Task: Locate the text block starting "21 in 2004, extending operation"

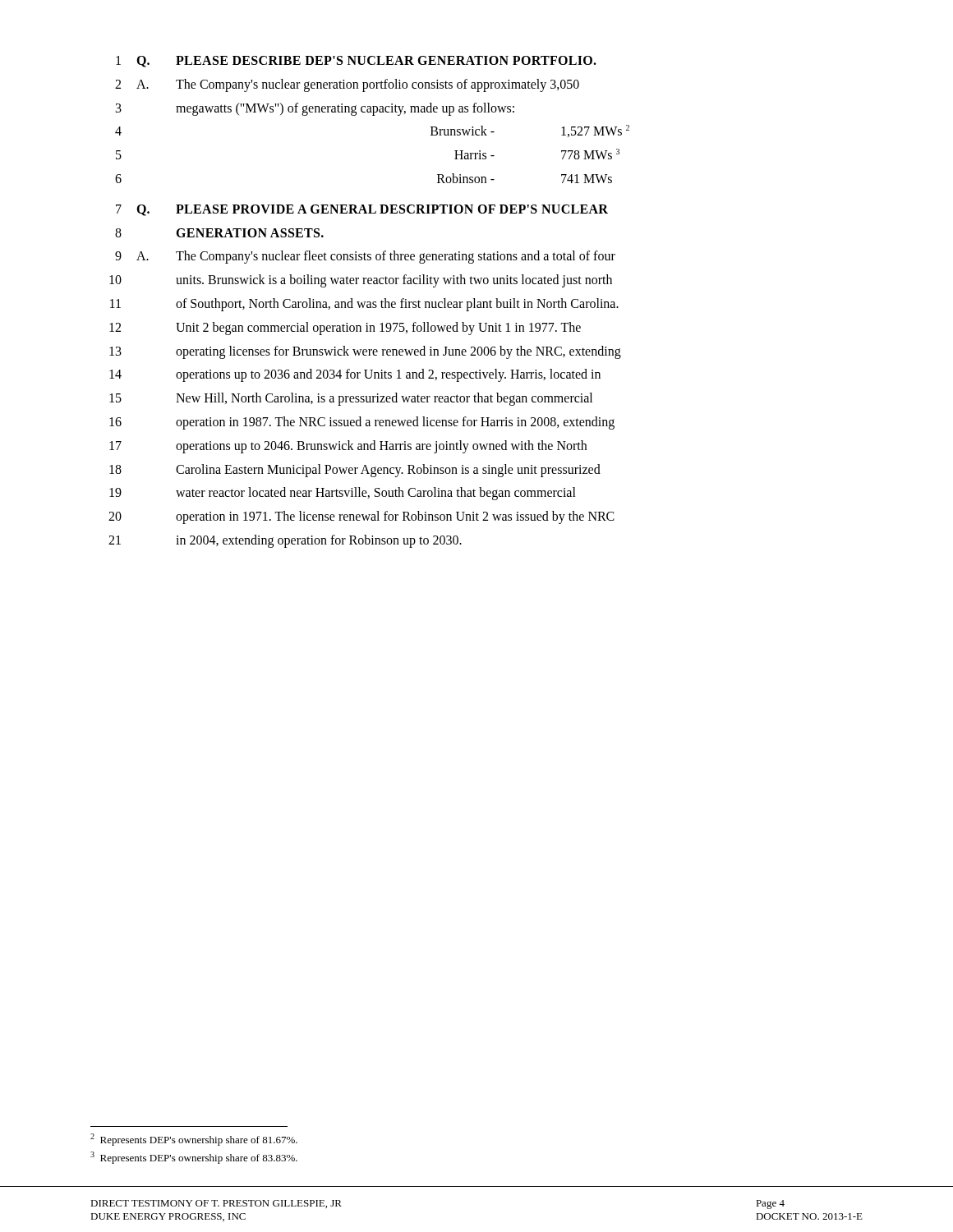Action: pyautogui.click(x=285, y=541)
